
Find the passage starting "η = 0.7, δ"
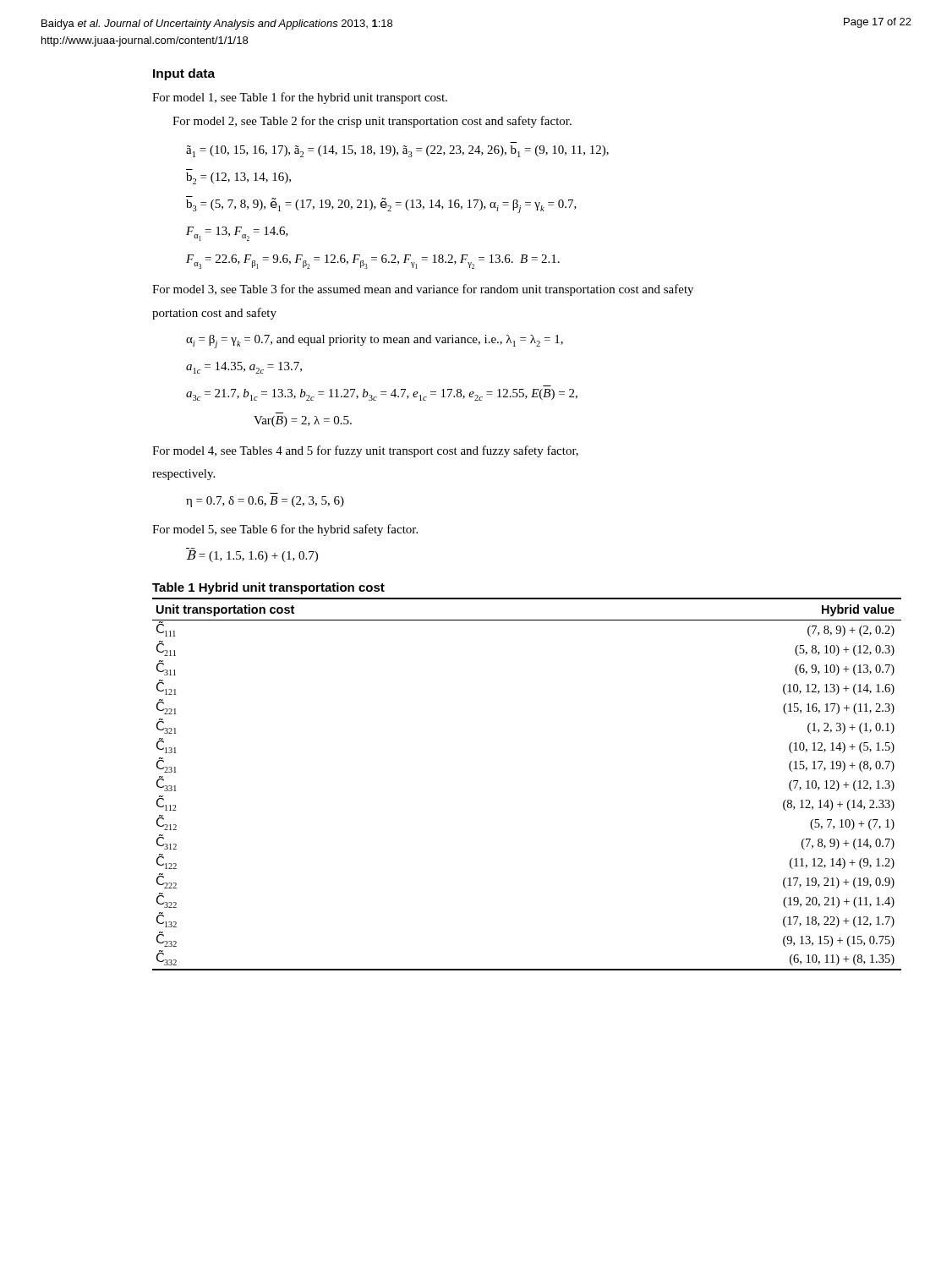pyautogui.click(x=265, y=502)
